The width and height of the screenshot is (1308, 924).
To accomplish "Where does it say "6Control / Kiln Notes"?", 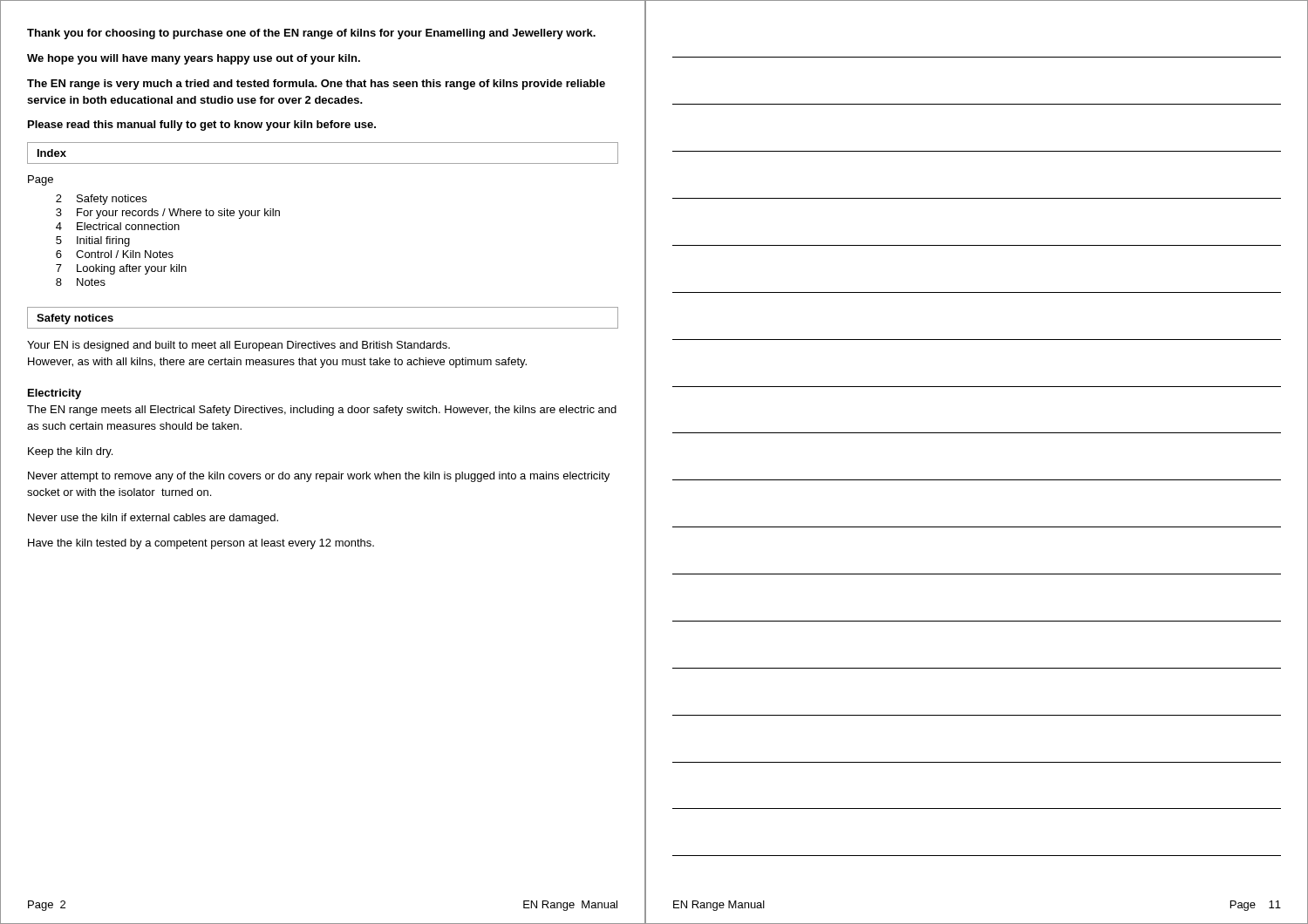I will point(100,254).
